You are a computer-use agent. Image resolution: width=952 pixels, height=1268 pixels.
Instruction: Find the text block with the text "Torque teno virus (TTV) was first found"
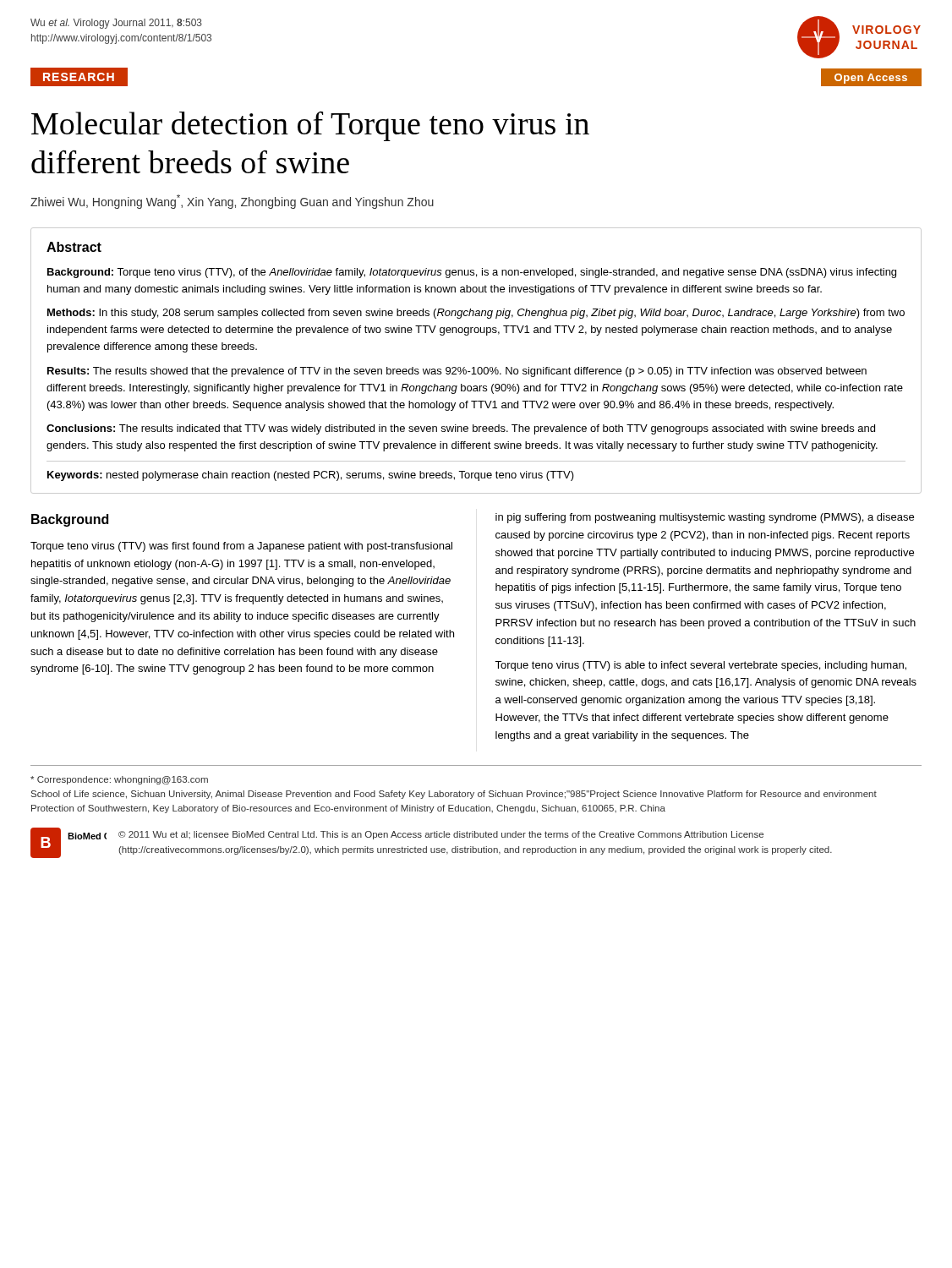tap(243, 607)
